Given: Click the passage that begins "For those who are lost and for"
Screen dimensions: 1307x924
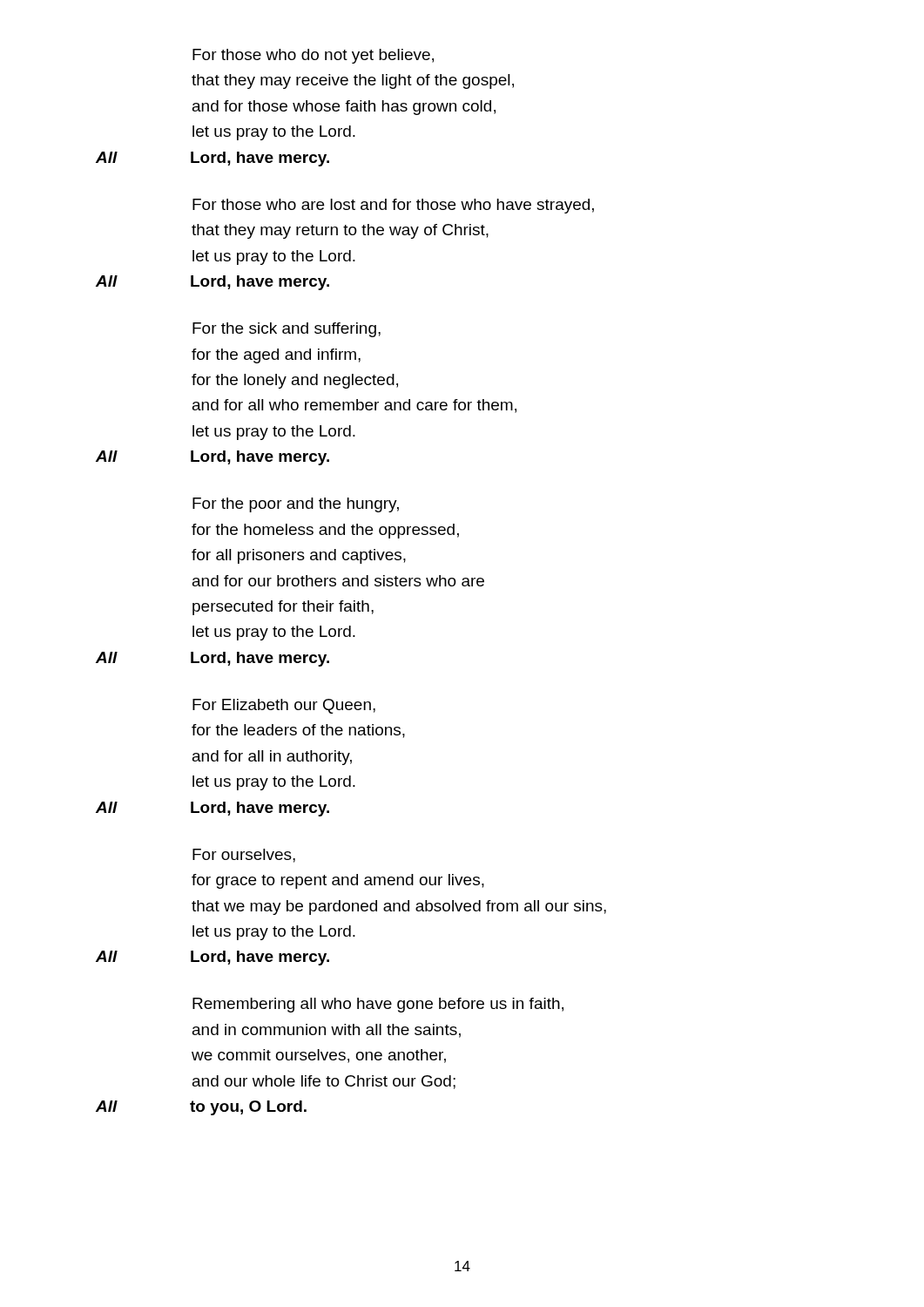Looking at the screenshot, I should [394, 230].
